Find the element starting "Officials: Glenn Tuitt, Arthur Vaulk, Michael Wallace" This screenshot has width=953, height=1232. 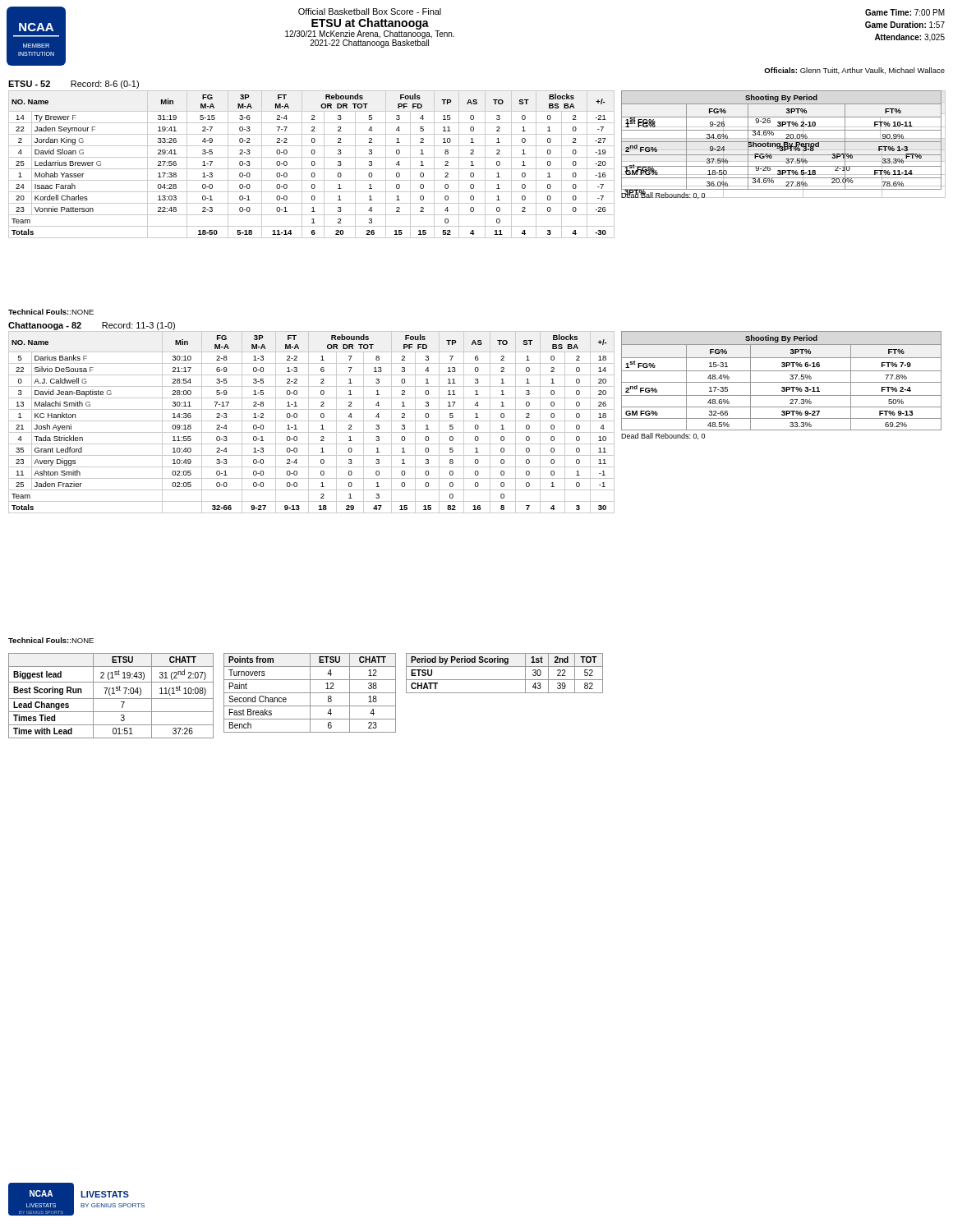[855, 70]
